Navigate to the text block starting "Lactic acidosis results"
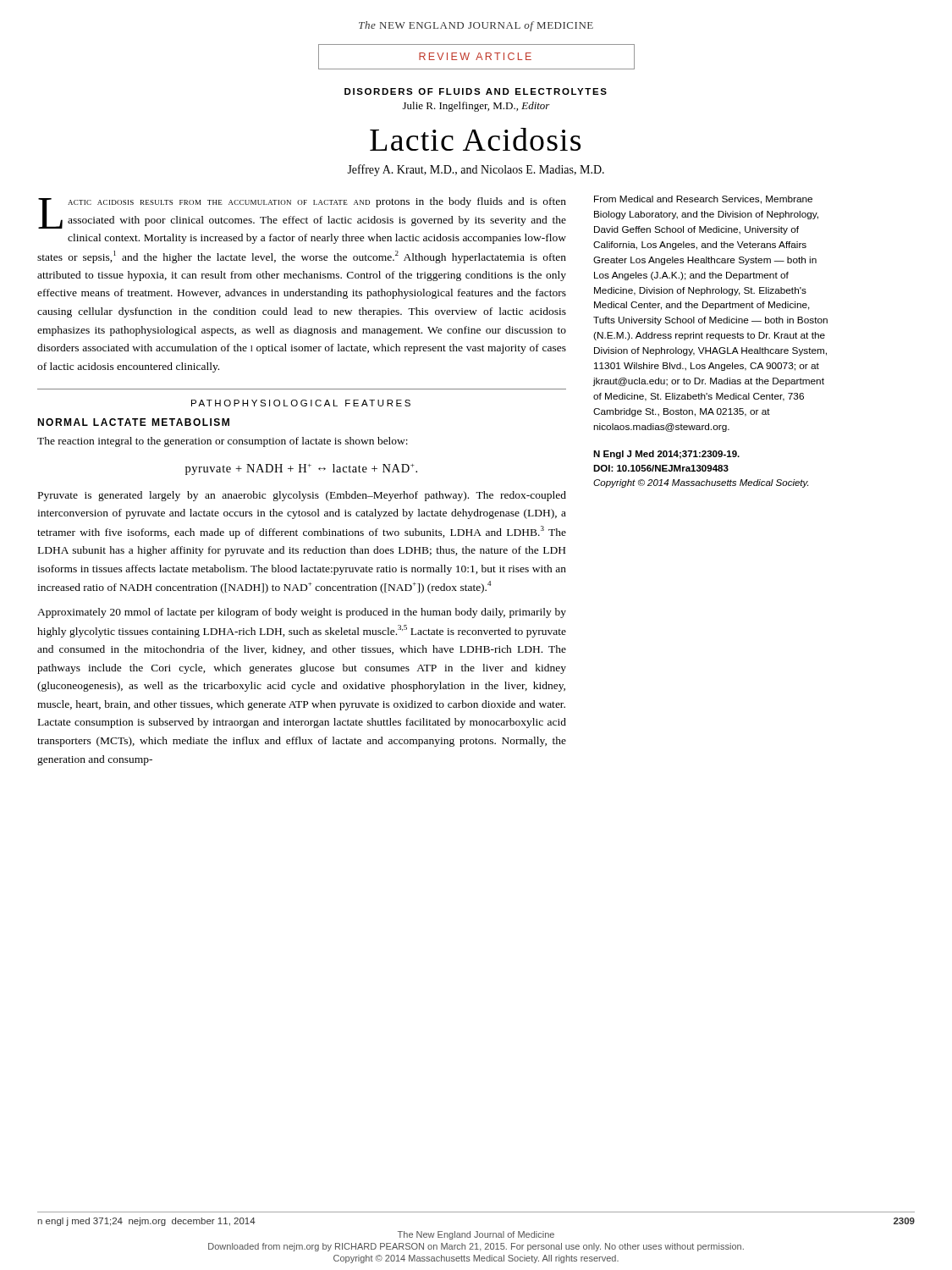The width and height of the screenshot is (952, 1270). (302, 282)
